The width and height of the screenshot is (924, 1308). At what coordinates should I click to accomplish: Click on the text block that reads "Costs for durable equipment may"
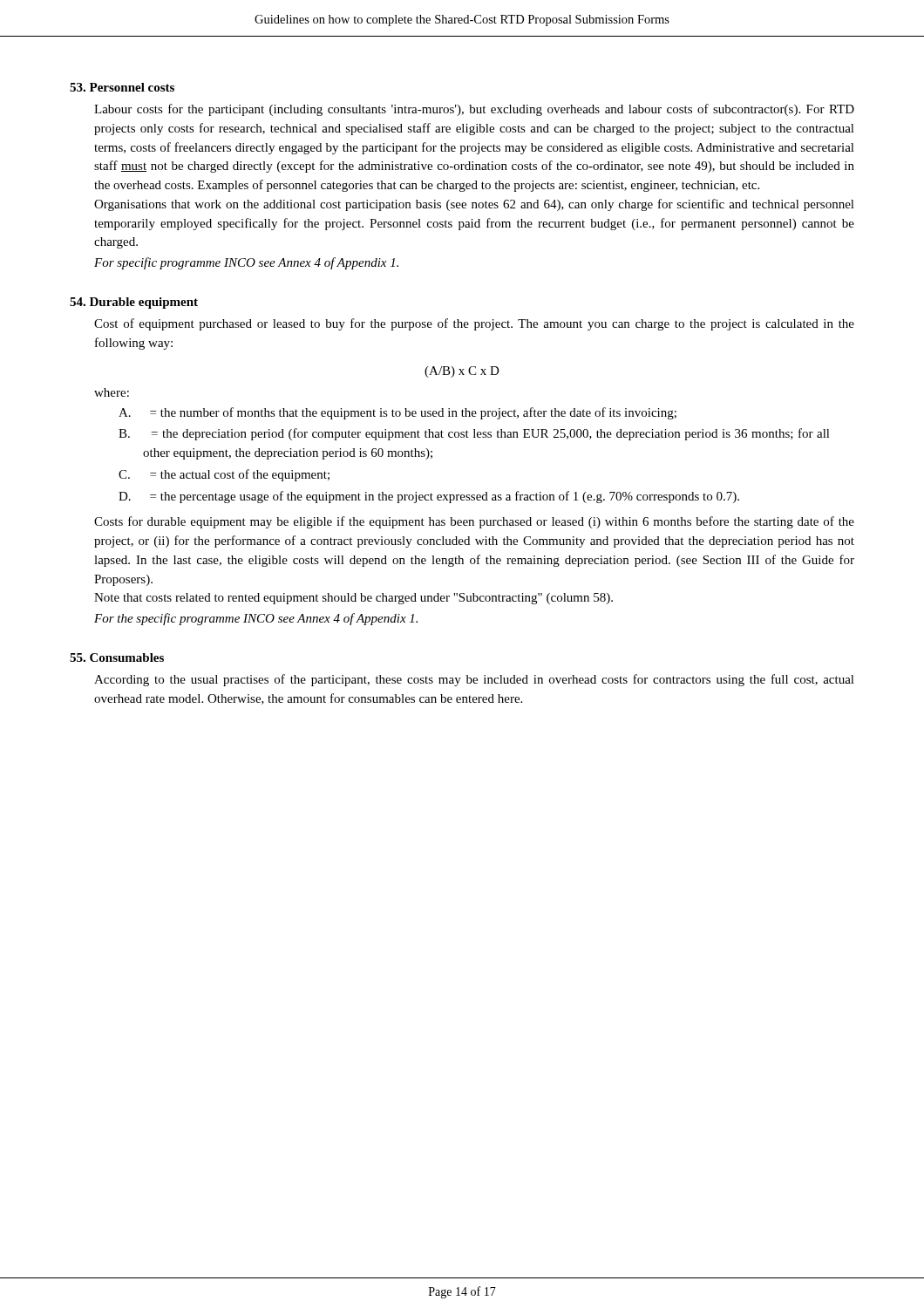pos(474,560)
